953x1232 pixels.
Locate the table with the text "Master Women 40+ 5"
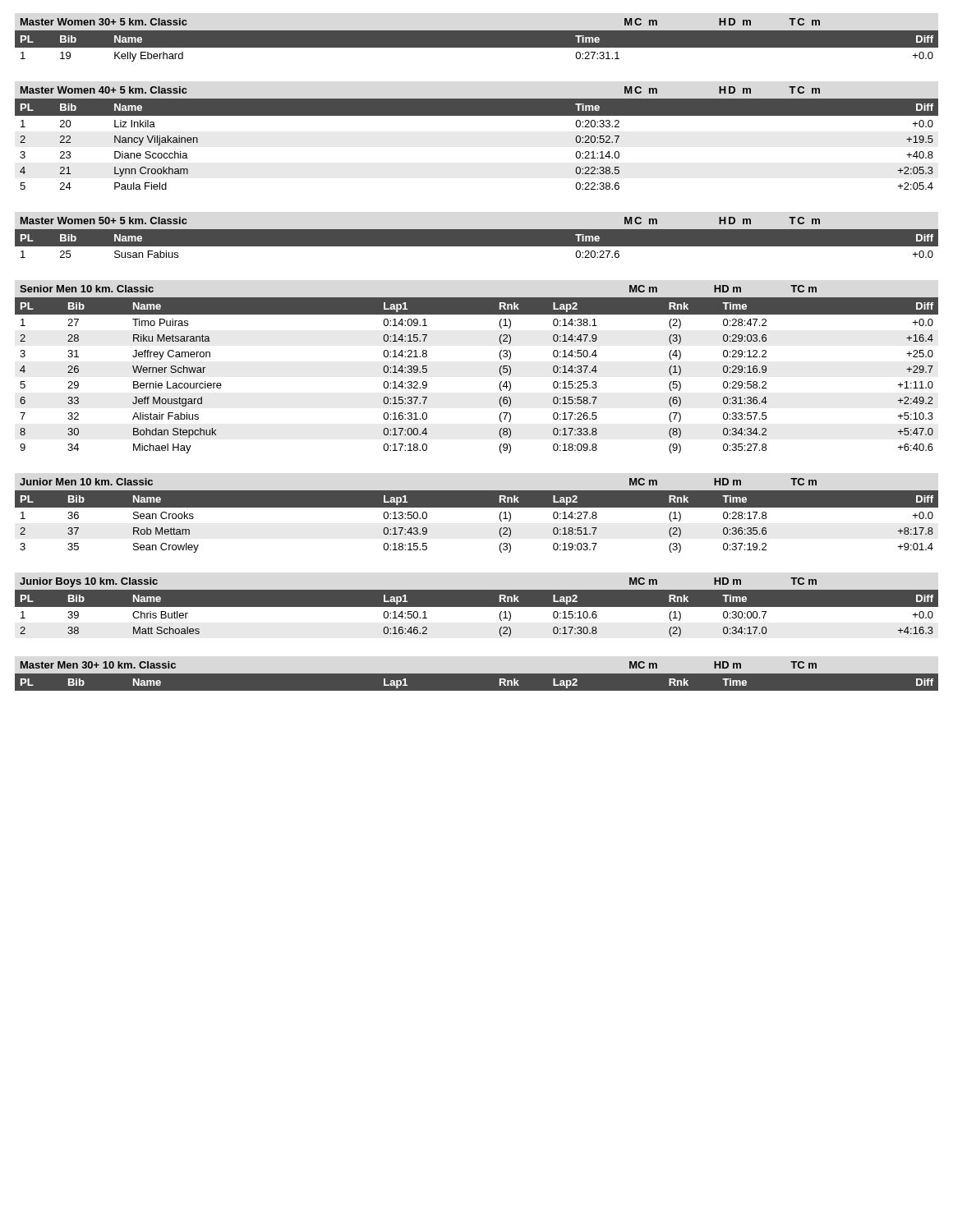point(476,138)
